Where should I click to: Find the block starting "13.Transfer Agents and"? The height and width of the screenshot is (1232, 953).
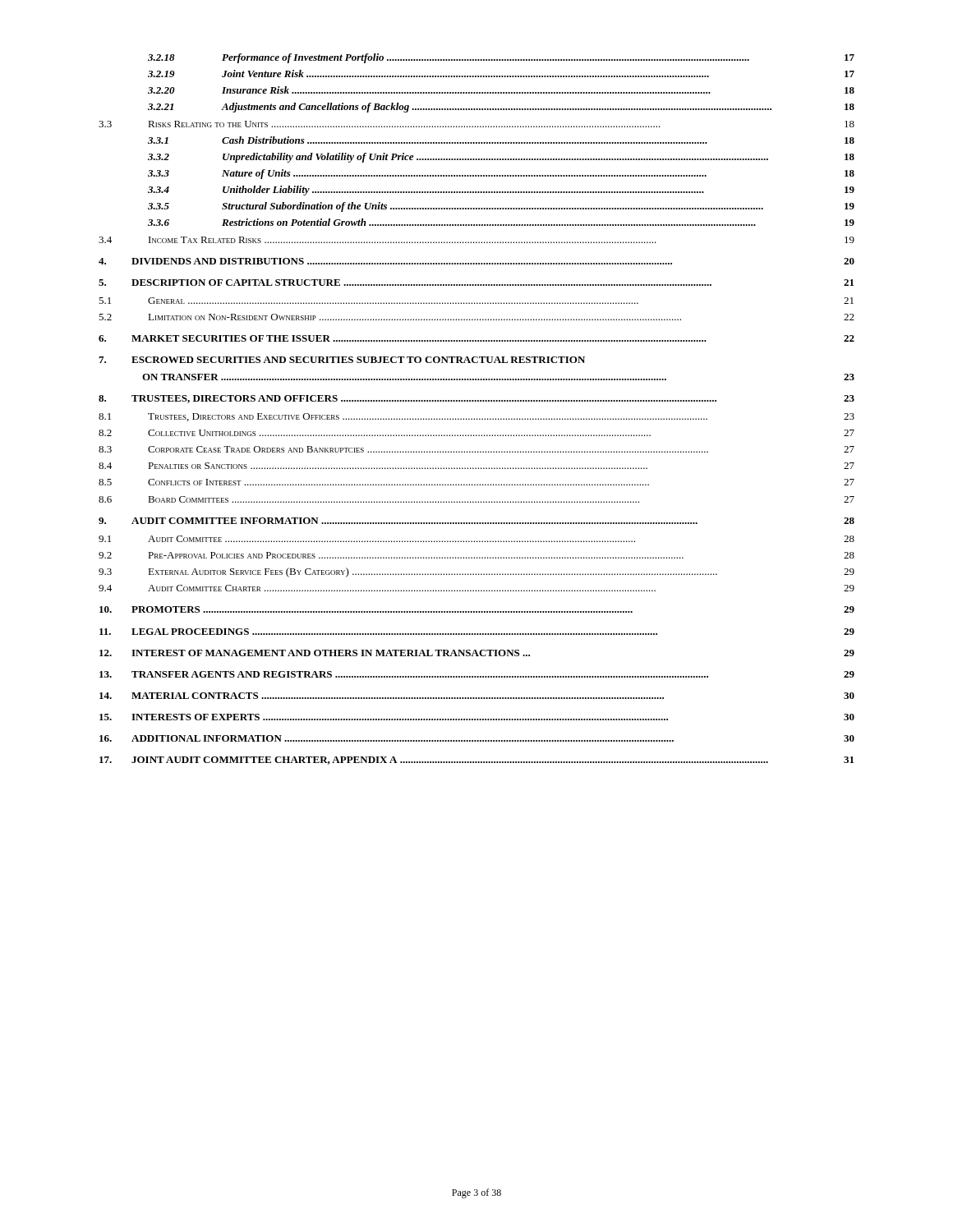(476, 674)
